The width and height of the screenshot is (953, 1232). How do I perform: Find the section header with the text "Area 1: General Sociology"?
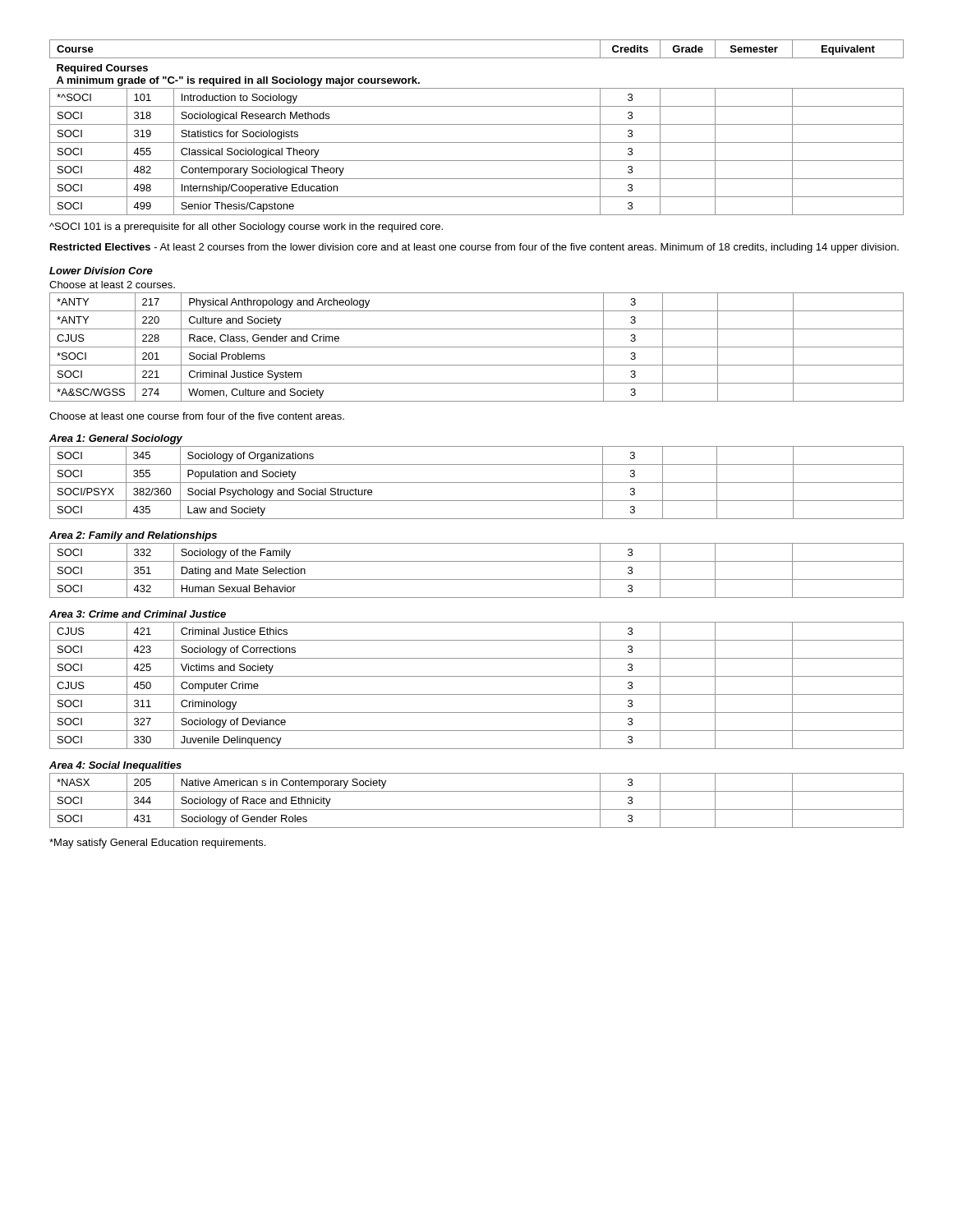pyautogui.click(x=116, y=438)
